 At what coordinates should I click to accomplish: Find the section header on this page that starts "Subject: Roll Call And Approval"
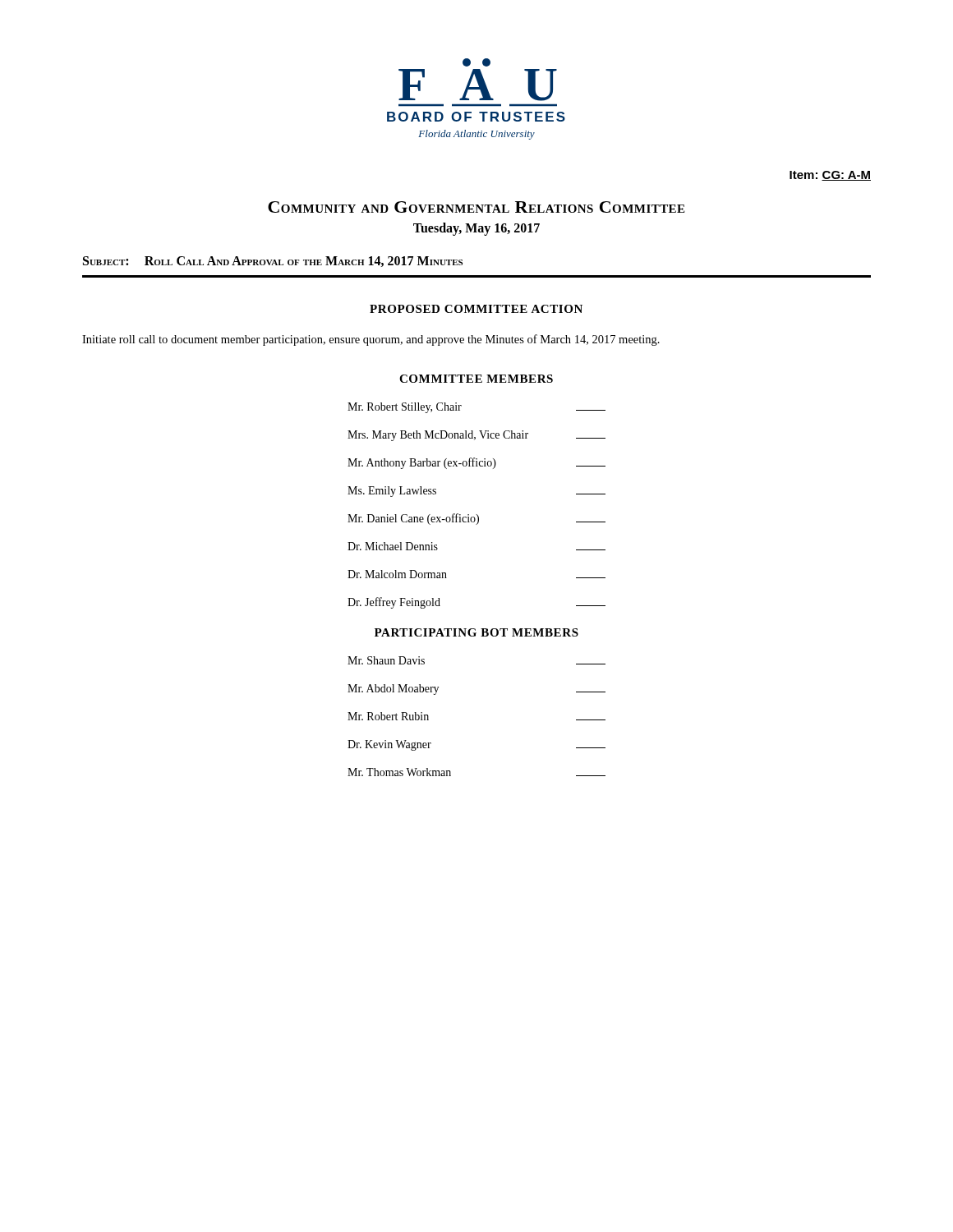pyautogui.click(x=273, y=261)
